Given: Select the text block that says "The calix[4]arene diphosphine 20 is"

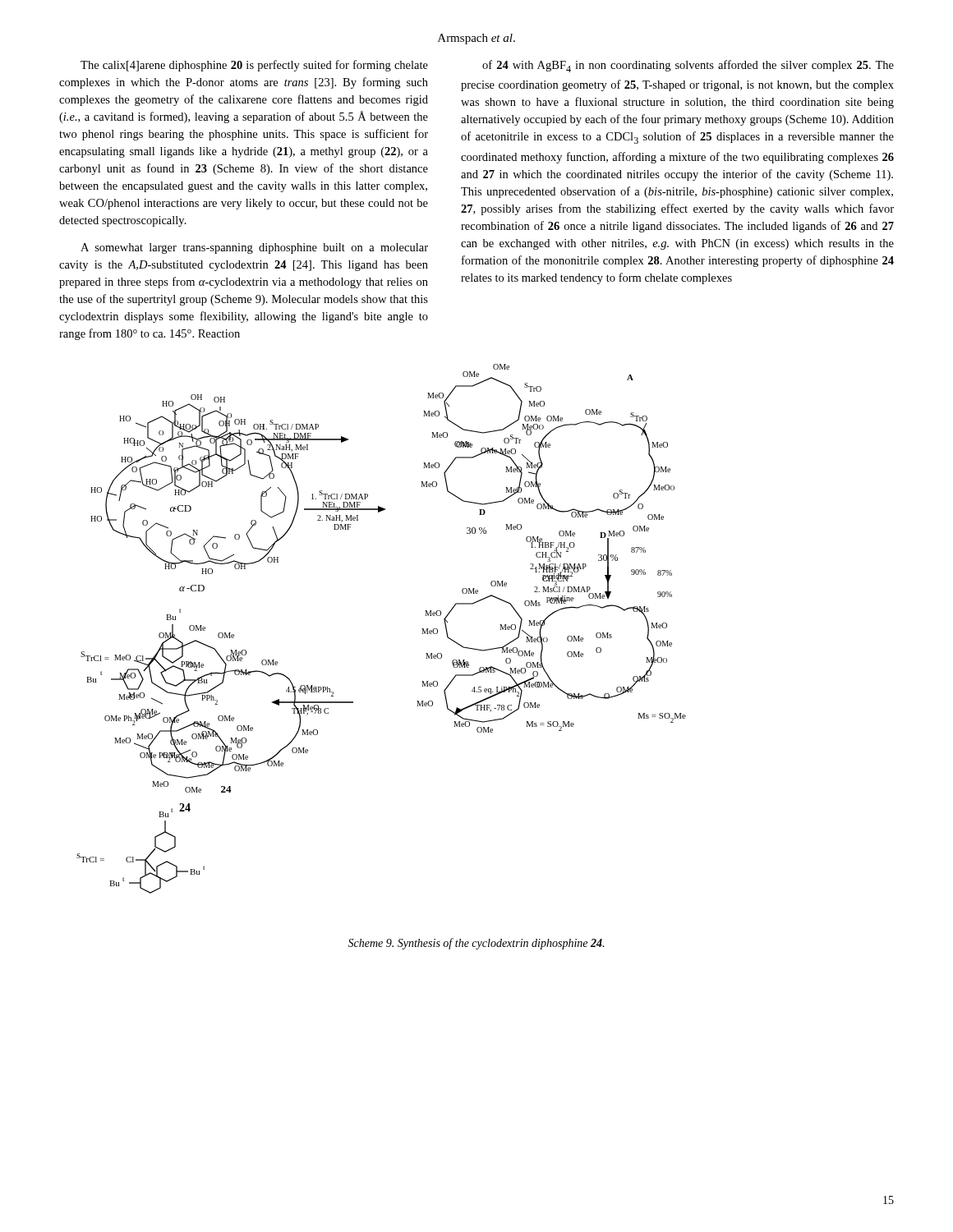Looking at the screenshot, I should click(x=244, y=200).
